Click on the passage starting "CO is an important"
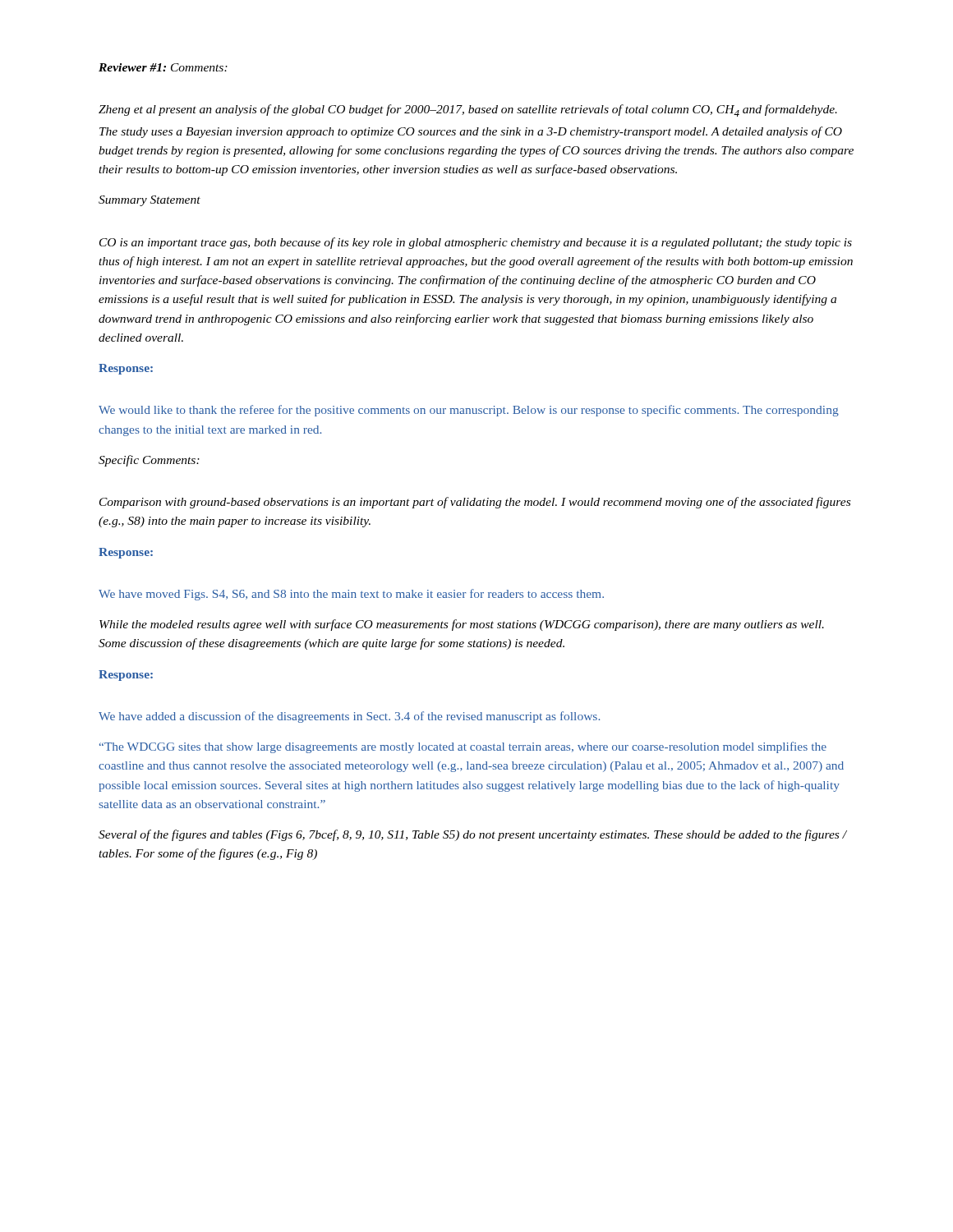The width and height of the screenshot is (953, 1232). point(476,290)
